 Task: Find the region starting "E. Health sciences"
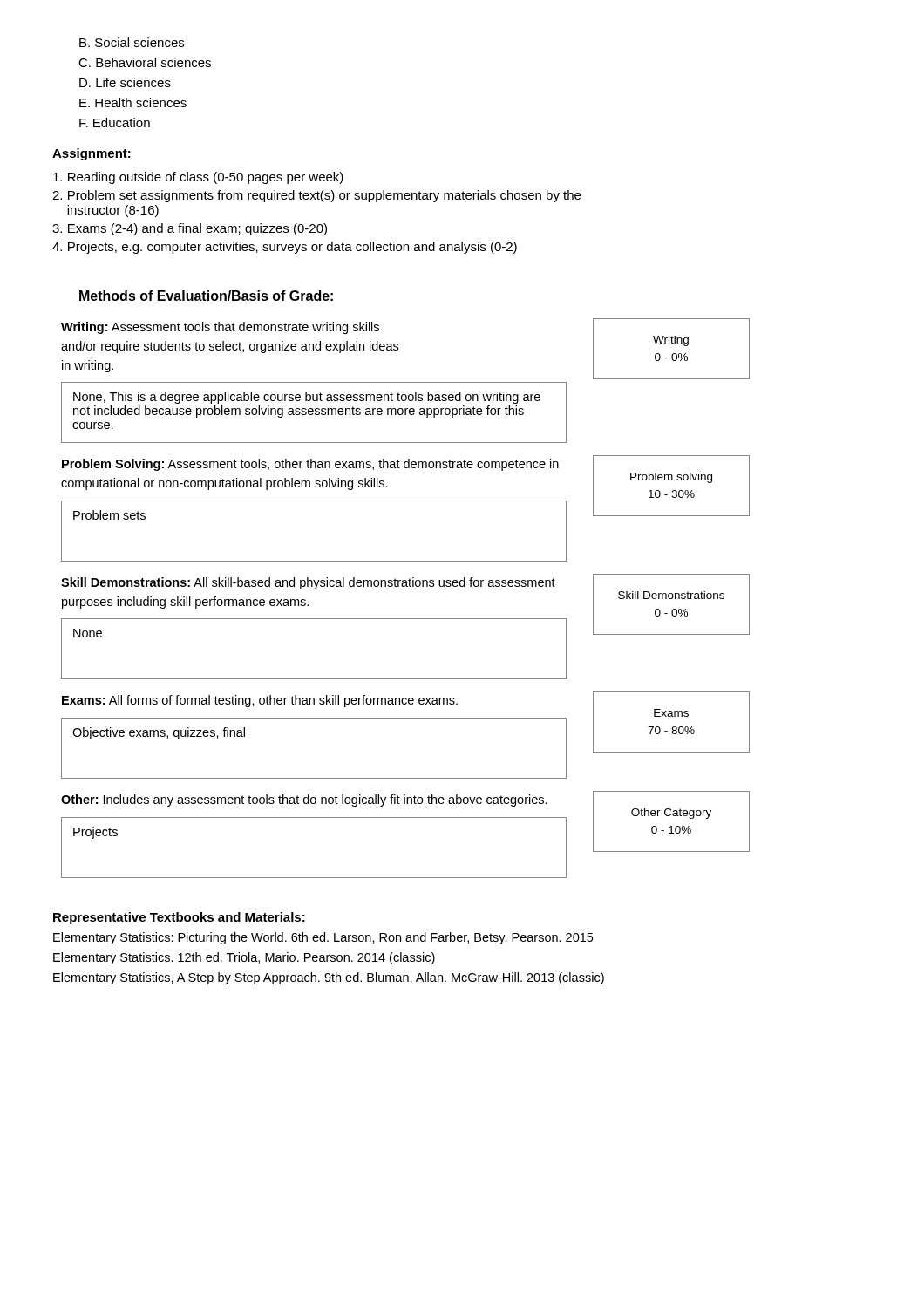tap(133, 102)
